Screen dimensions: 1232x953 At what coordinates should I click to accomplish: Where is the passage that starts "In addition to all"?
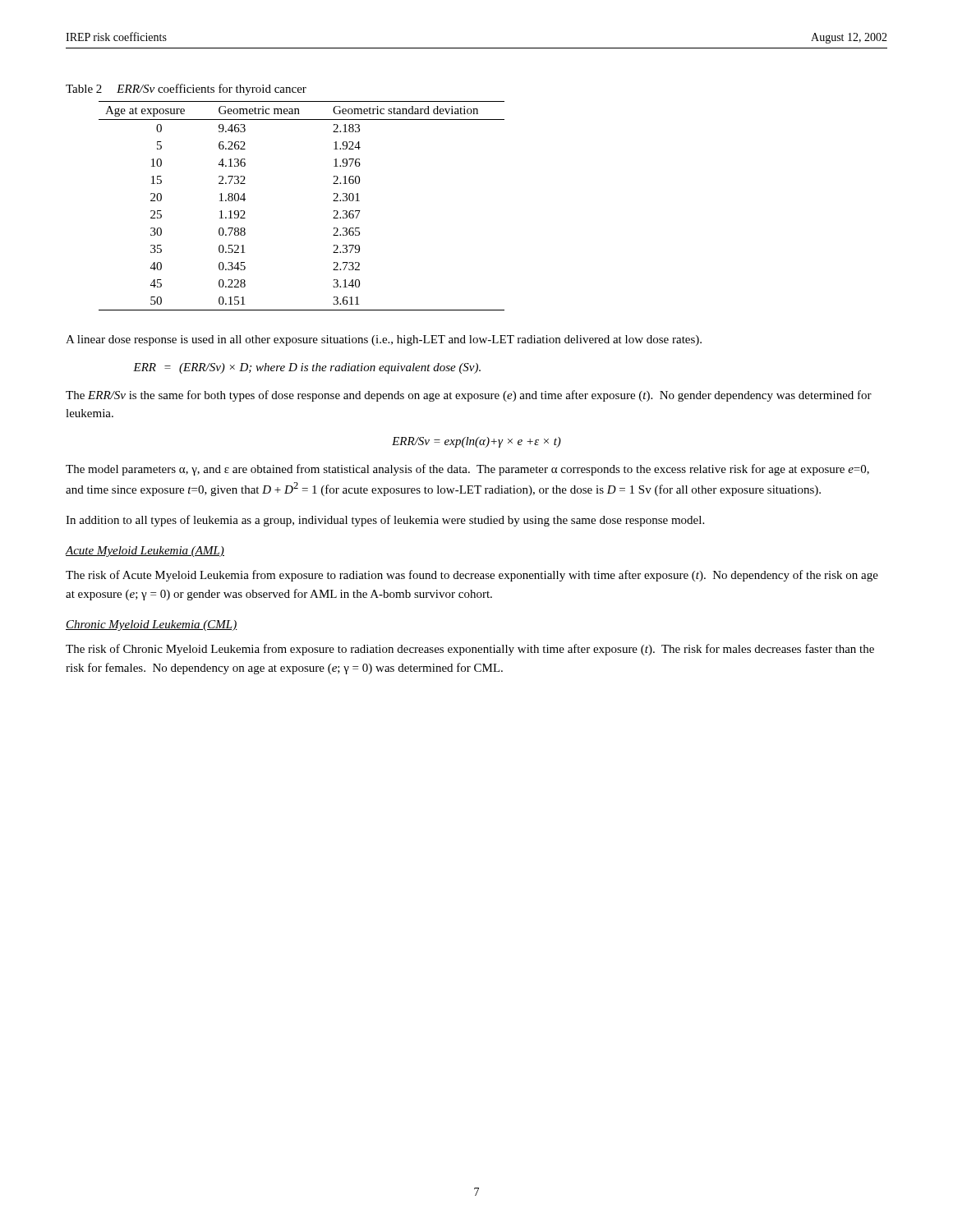tap(385, 519)
